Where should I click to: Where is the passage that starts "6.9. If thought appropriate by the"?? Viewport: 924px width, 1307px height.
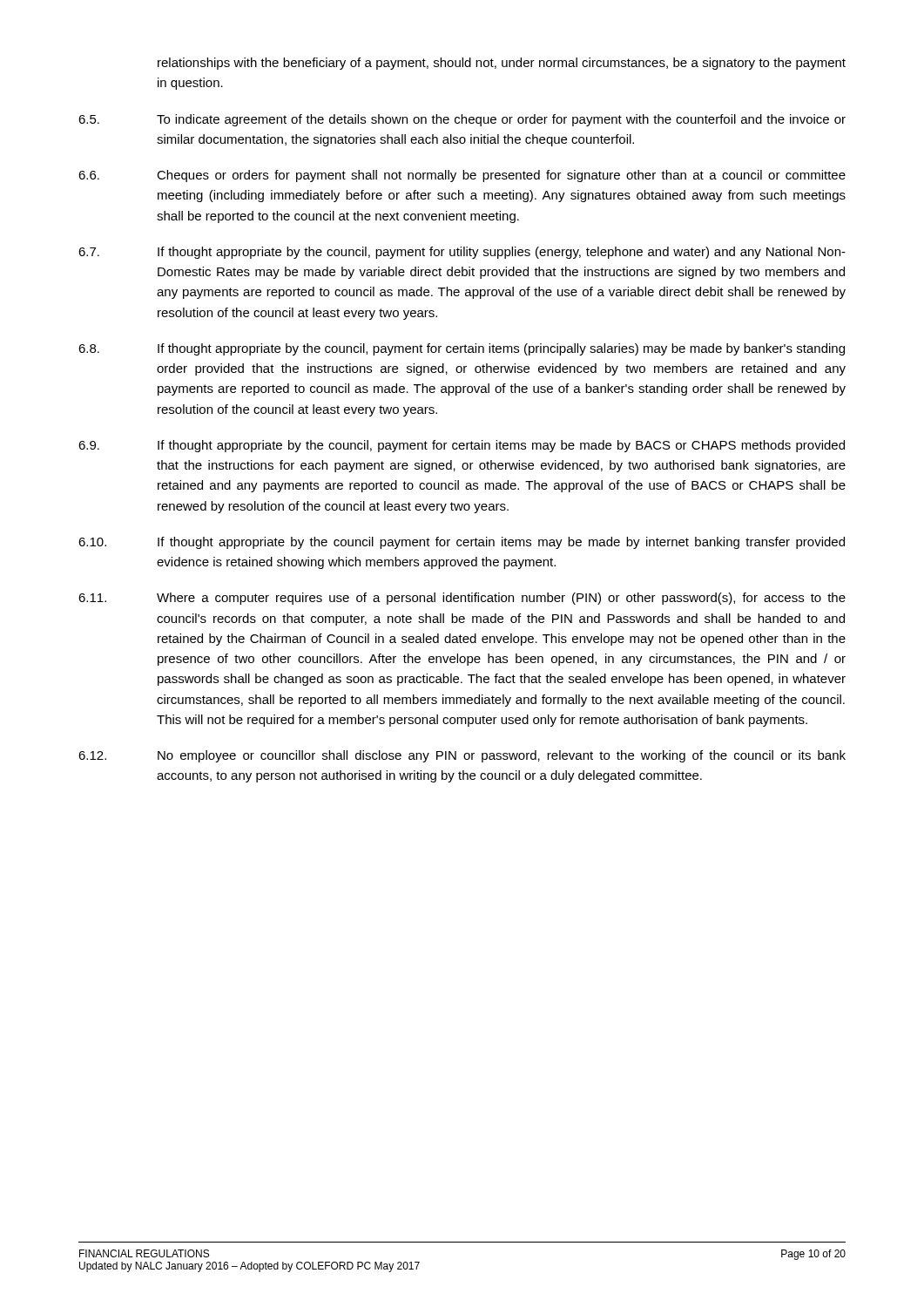(x=462, y=475)
